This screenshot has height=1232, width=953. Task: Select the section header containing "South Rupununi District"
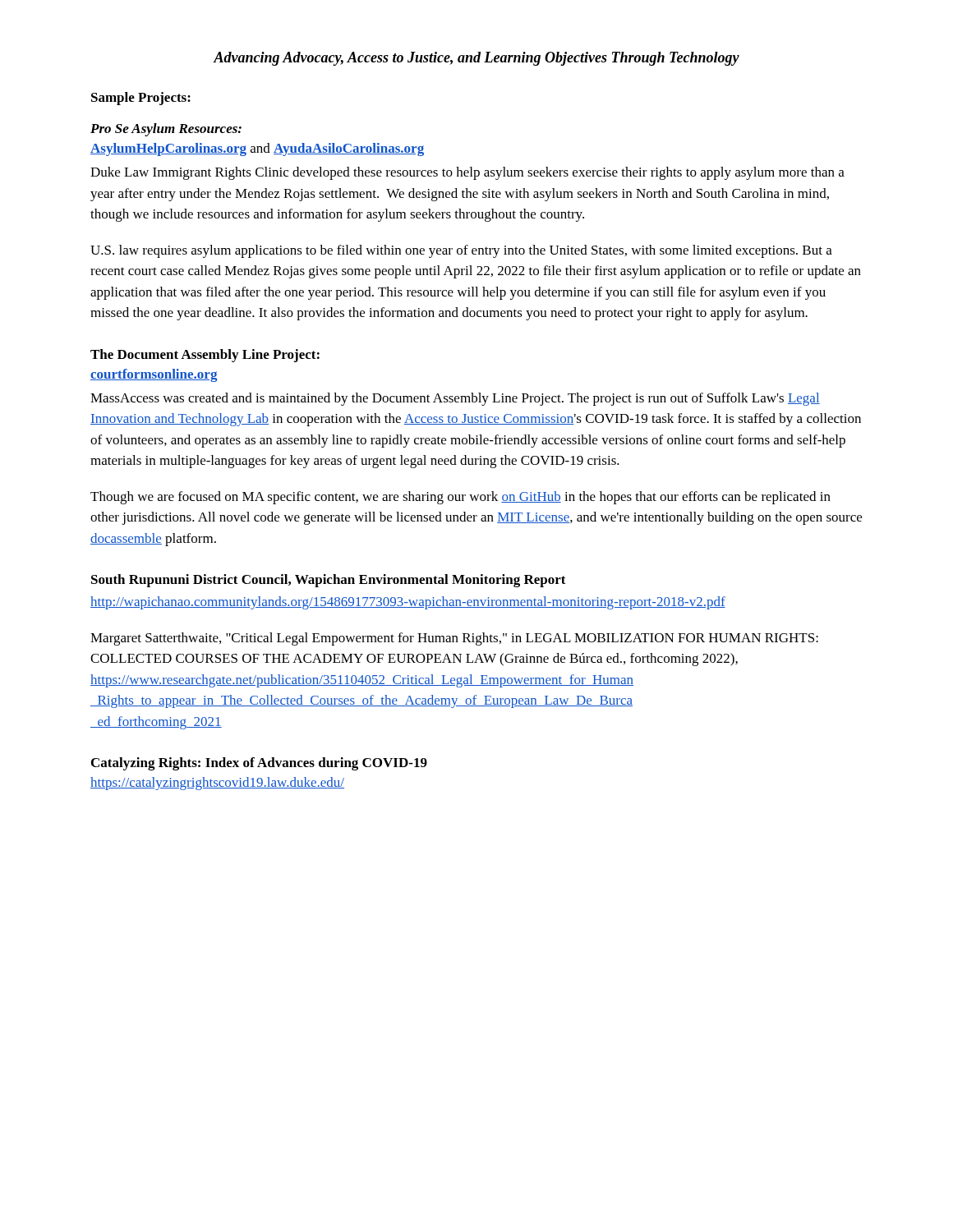pyautogui.click(x=328, y=579)
